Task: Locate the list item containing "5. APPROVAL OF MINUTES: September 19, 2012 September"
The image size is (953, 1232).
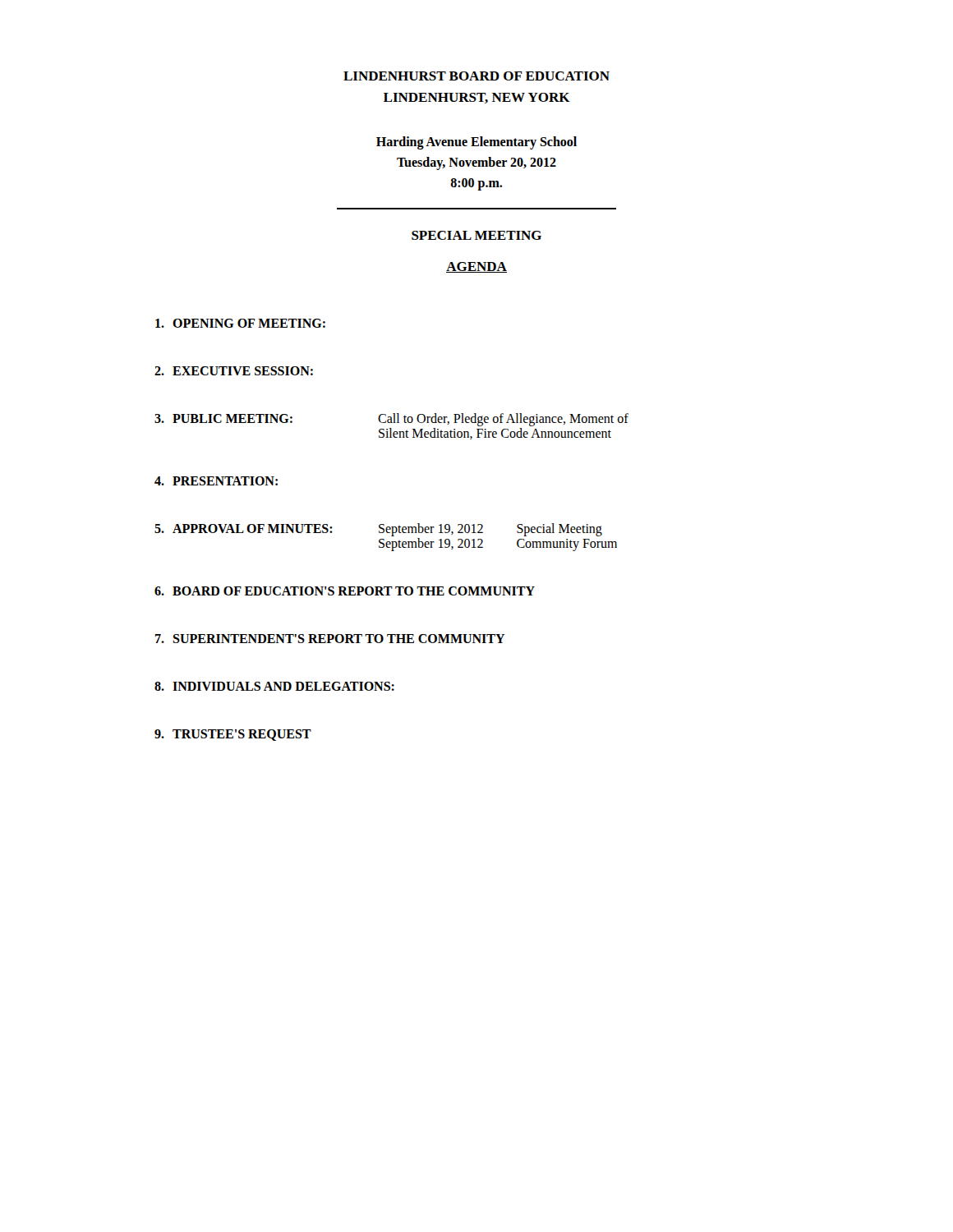Action: [476, 537]
